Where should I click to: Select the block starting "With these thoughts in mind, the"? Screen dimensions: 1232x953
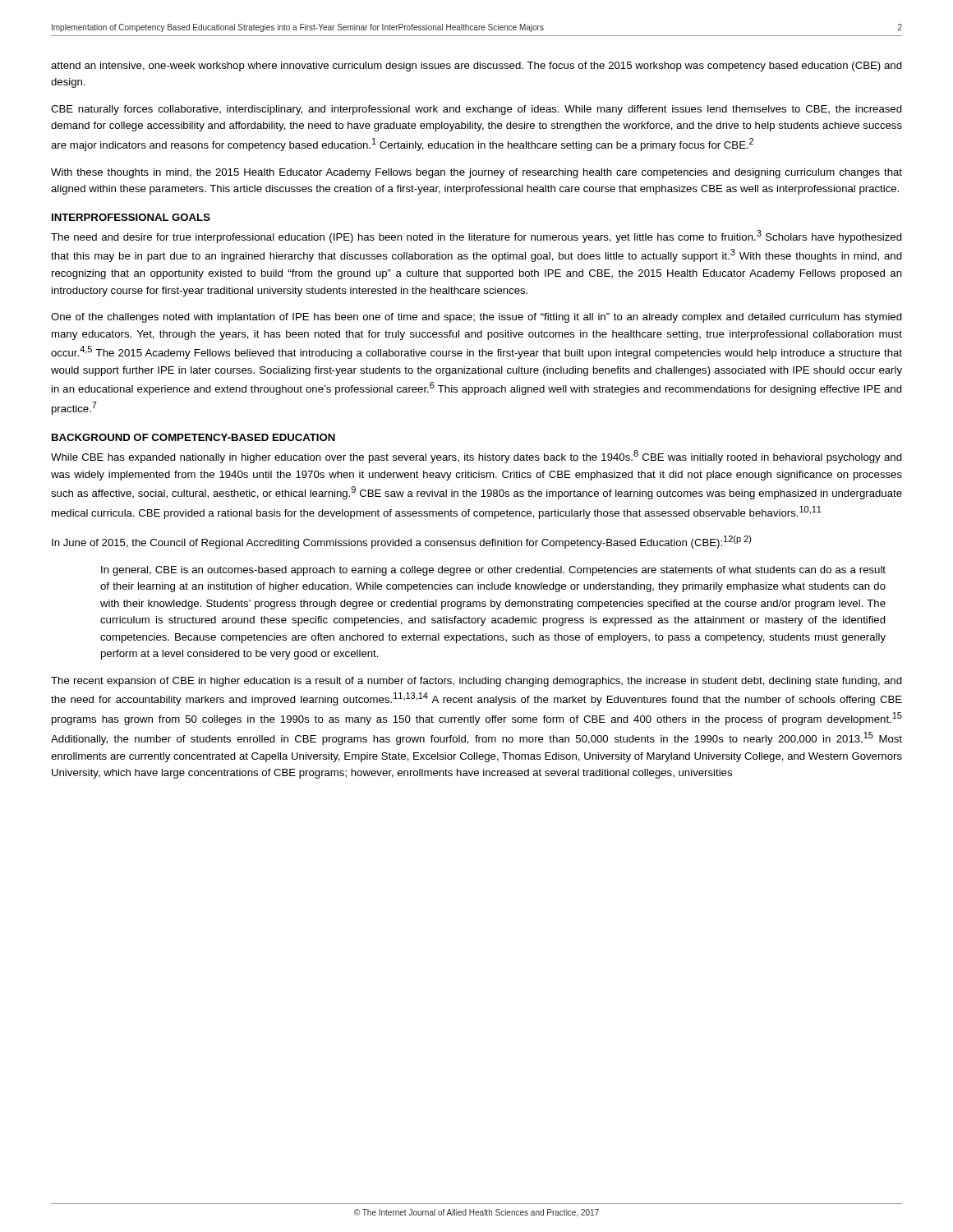point(476,180)
